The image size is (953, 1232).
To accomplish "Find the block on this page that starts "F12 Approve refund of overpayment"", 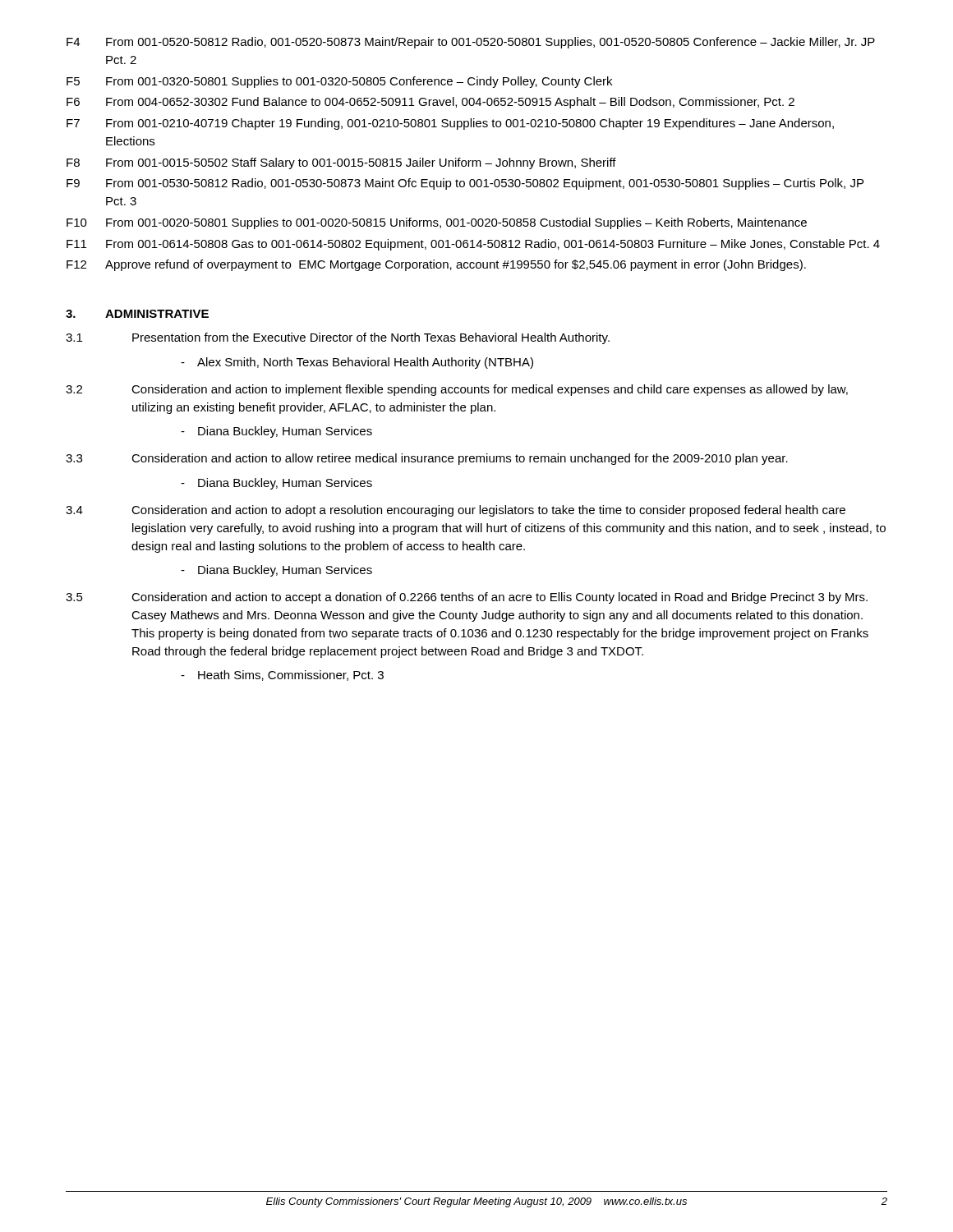I will pyautogui.click(x=476, y=265).
